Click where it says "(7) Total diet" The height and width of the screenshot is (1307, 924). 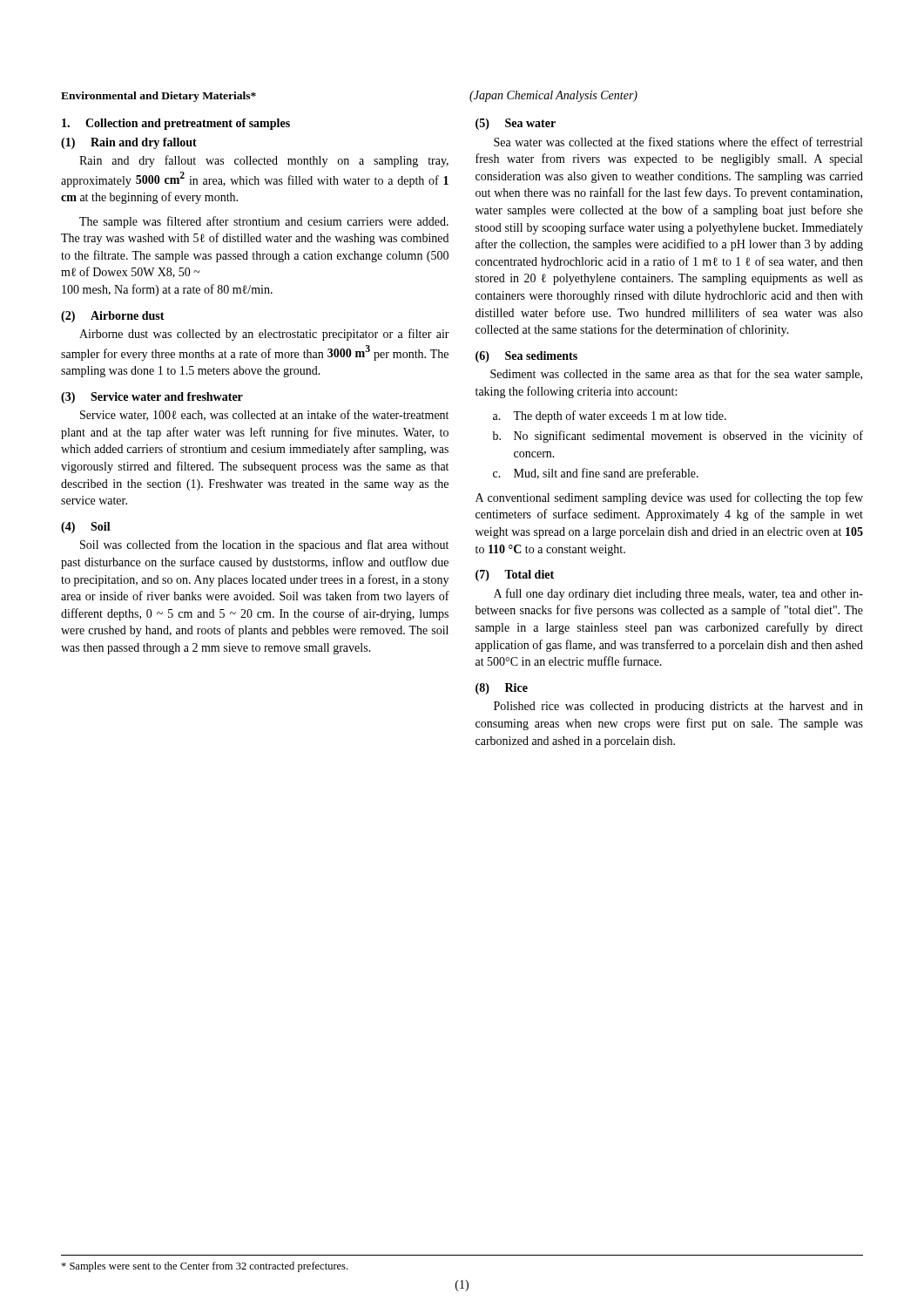click(515, 575)
